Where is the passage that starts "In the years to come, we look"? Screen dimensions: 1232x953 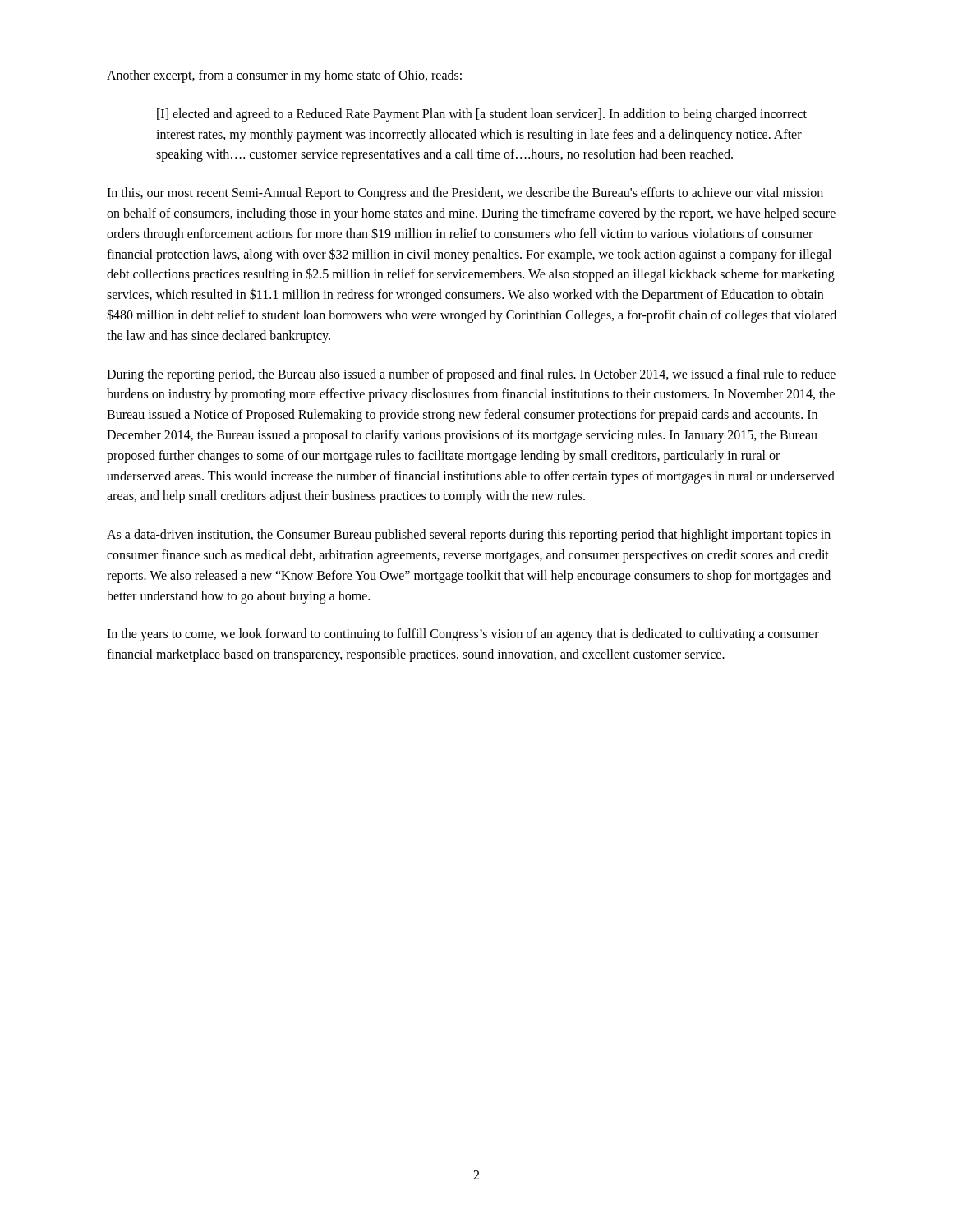[463, 644]
